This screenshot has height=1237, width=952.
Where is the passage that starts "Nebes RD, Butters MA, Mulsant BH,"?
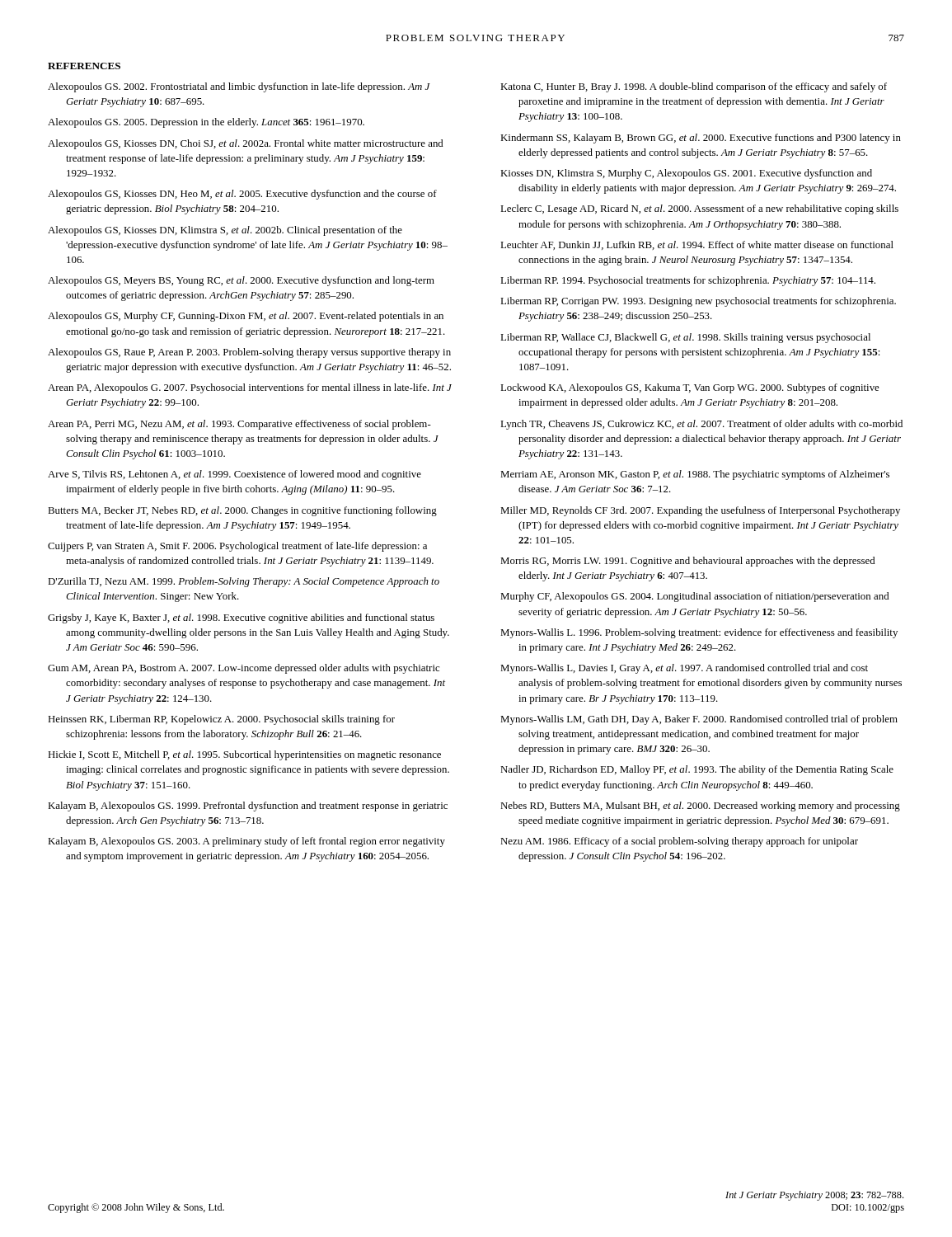(700, 813)
